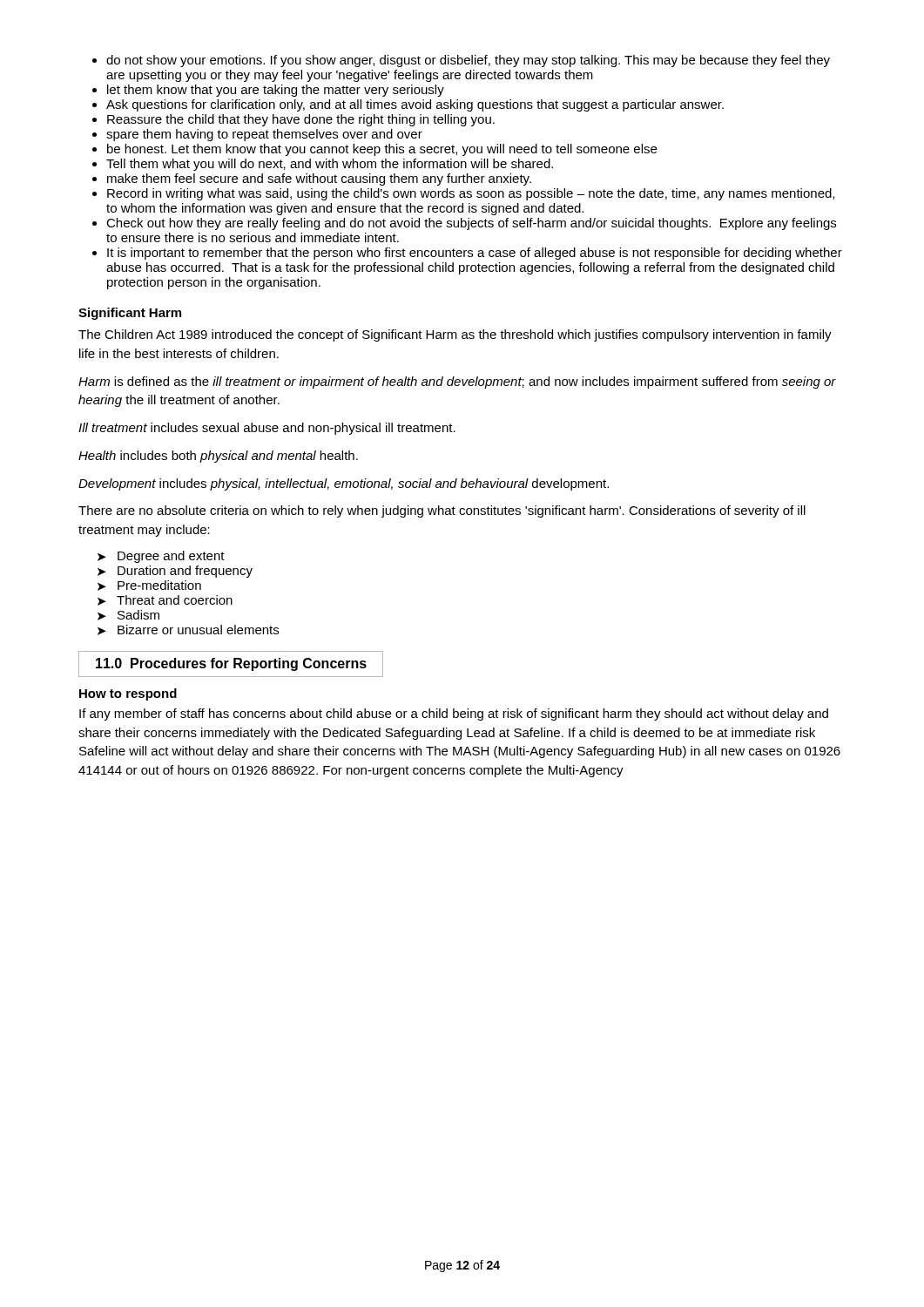Click on the region starting "make them feel secure and safe without"
This screenshot has width=924, height=1307.
point(319,178)
